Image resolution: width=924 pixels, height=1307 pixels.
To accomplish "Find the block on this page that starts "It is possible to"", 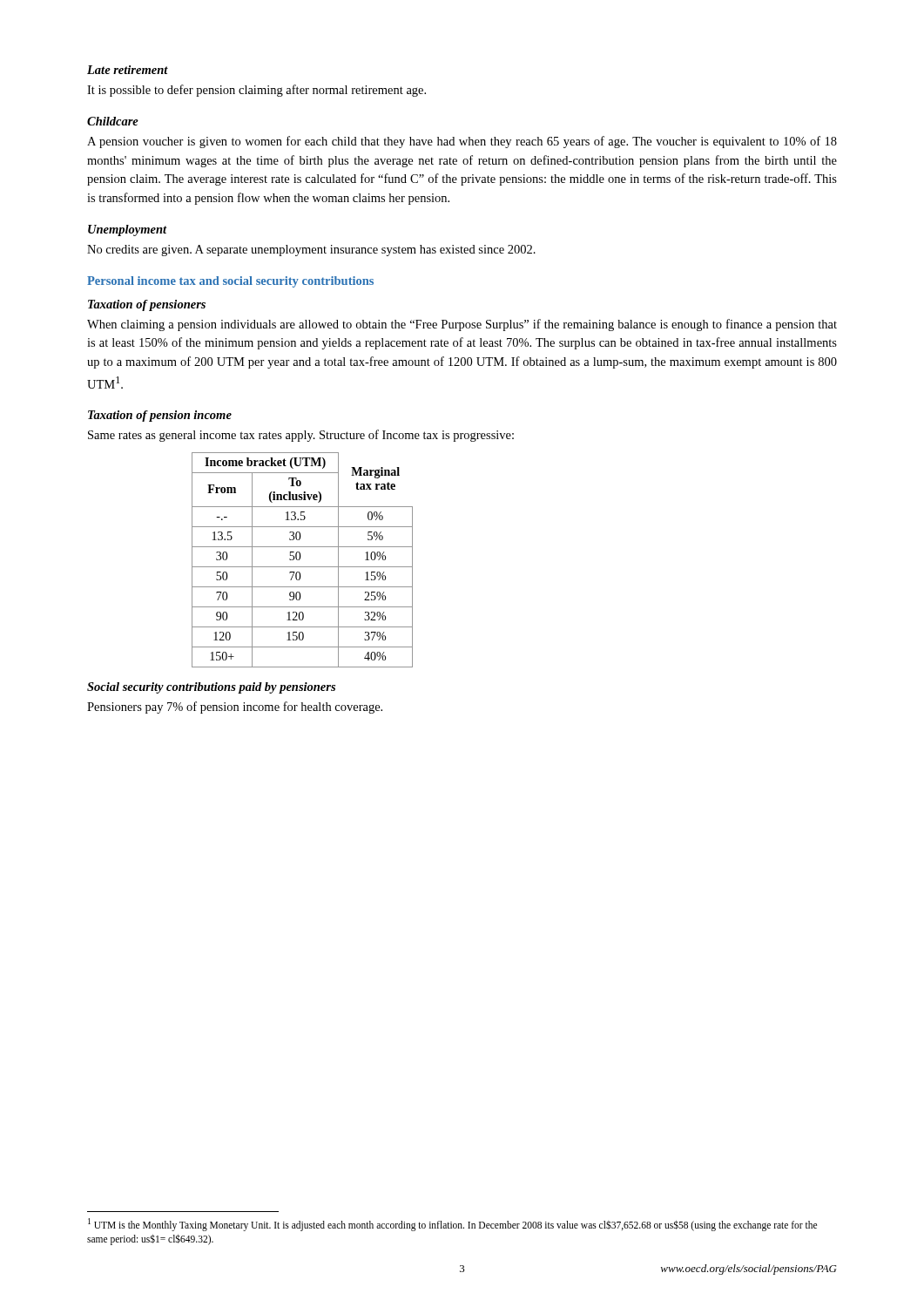I will point(256,91).
